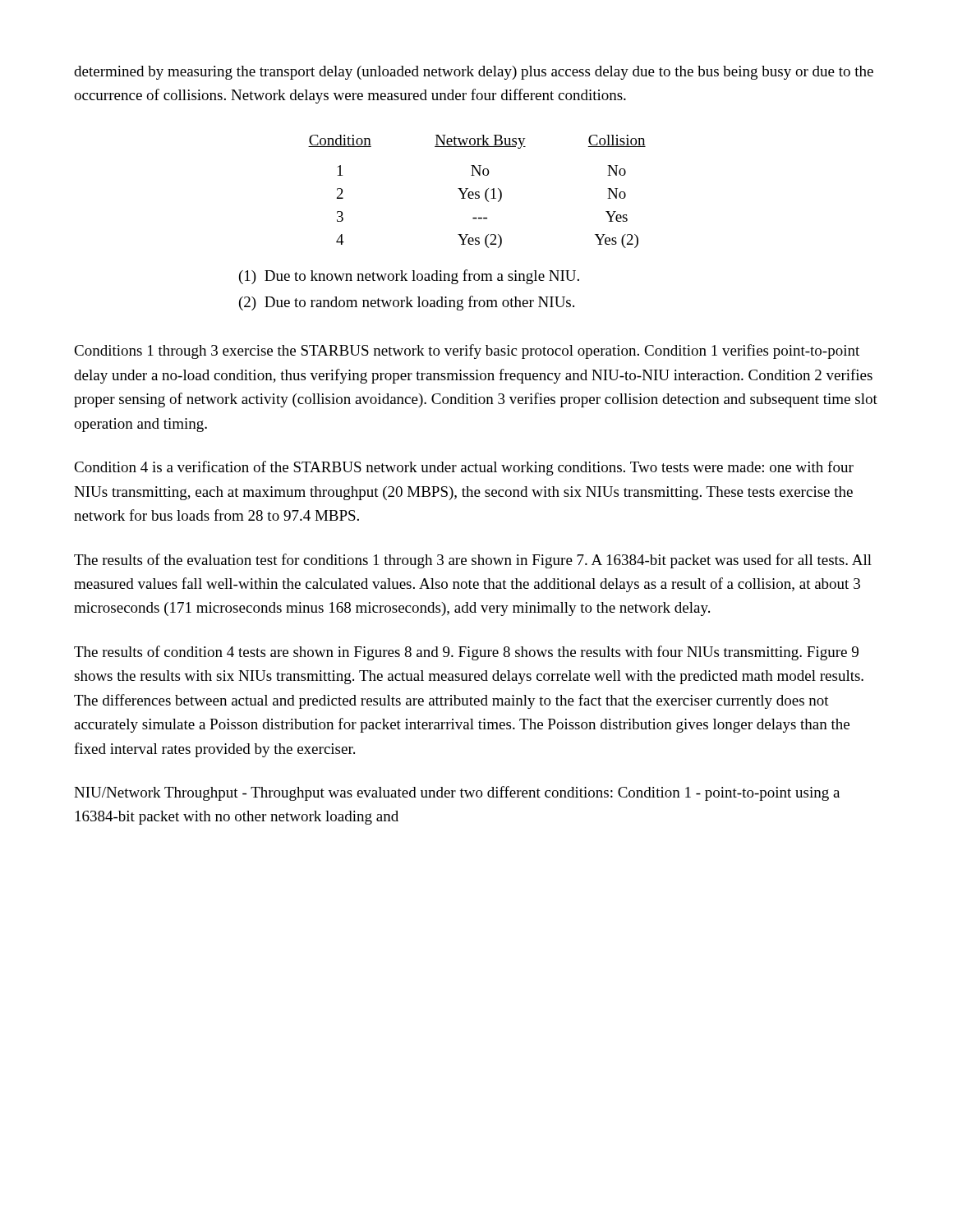
Task: Navigate to the text block starting "The results of the evaluation test for"
Action: pos(473,584)
